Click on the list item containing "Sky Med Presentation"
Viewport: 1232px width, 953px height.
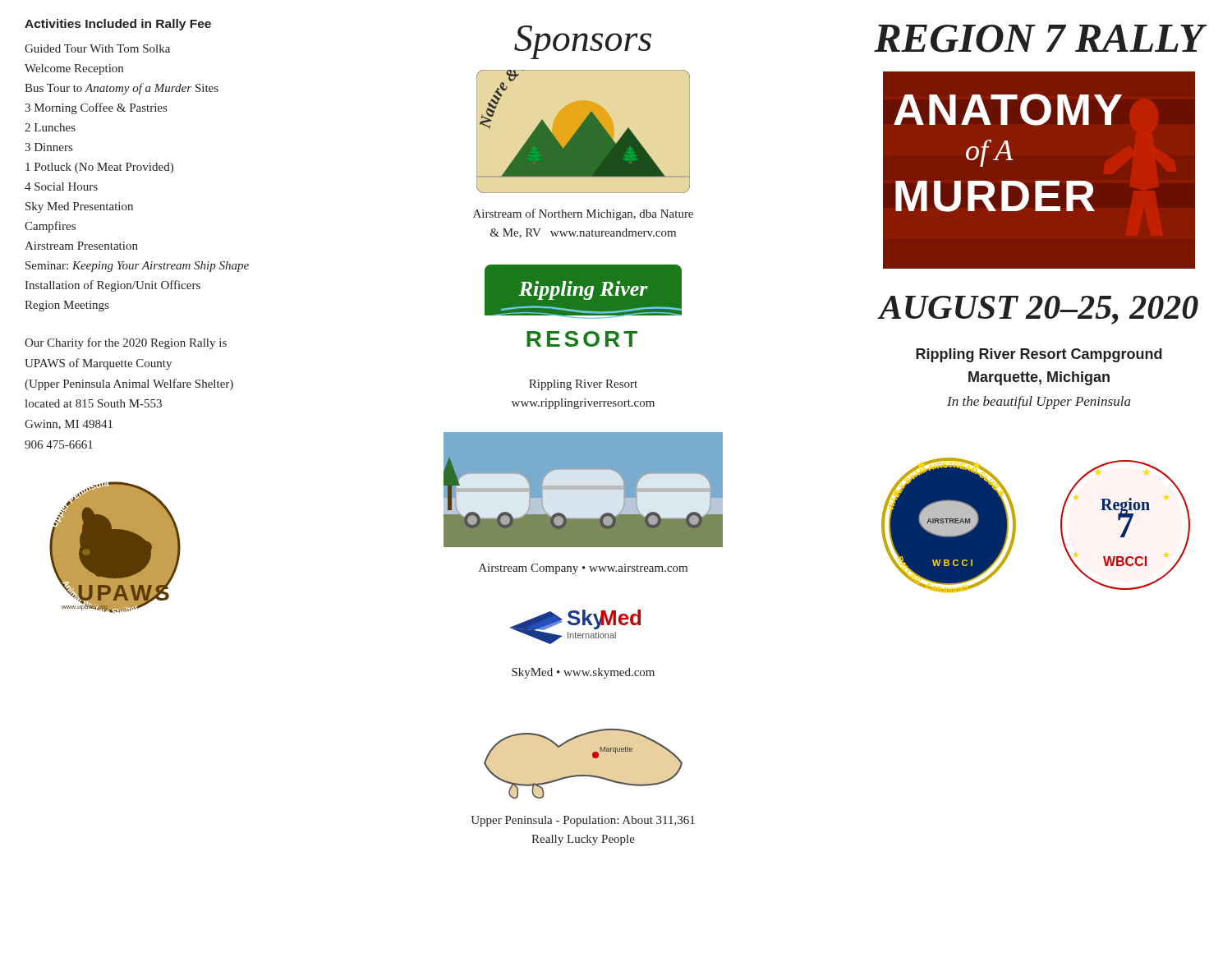(79, 206)
